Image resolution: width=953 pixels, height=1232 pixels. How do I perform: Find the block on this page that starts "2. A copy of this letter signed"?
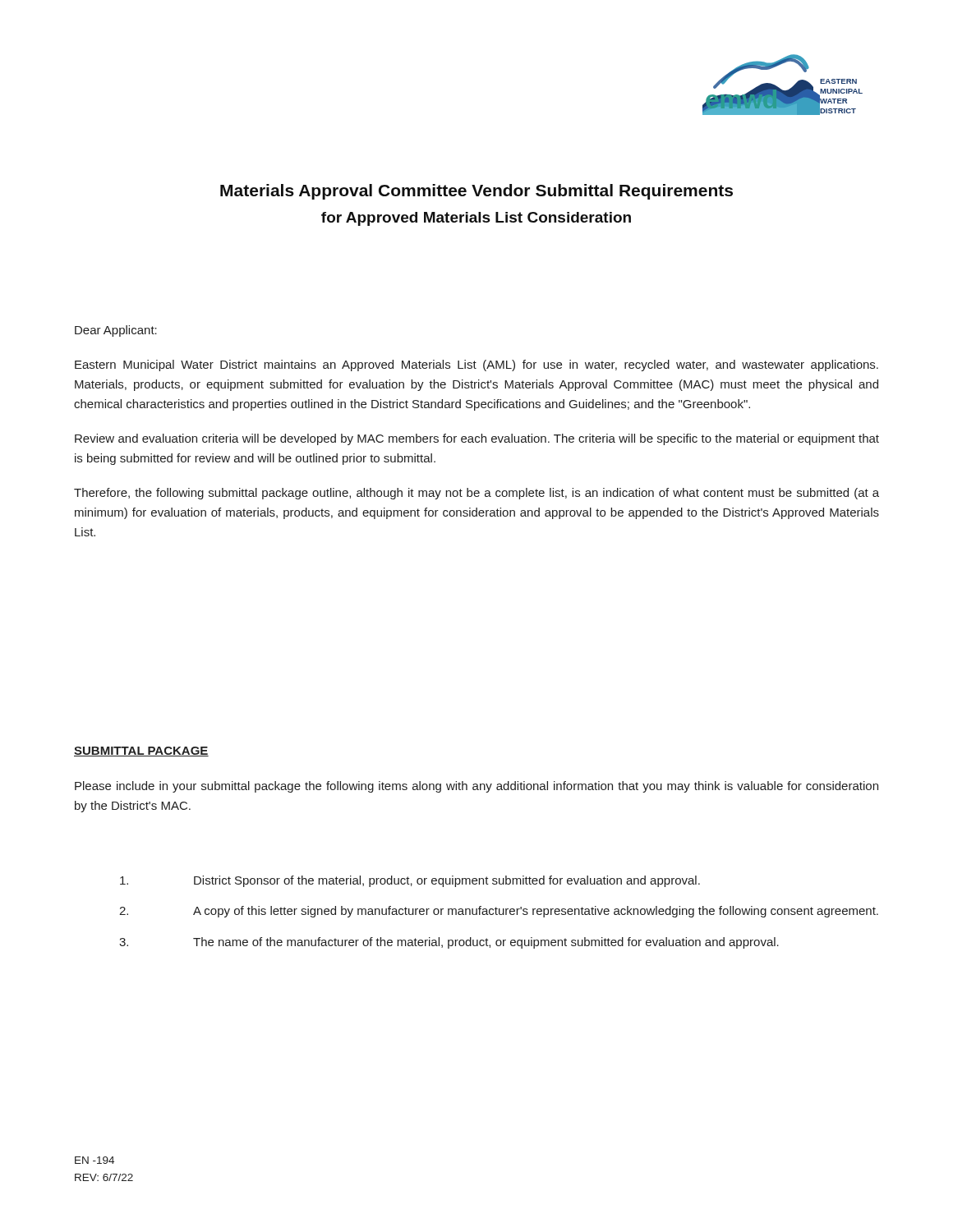(x=476, y=911)
